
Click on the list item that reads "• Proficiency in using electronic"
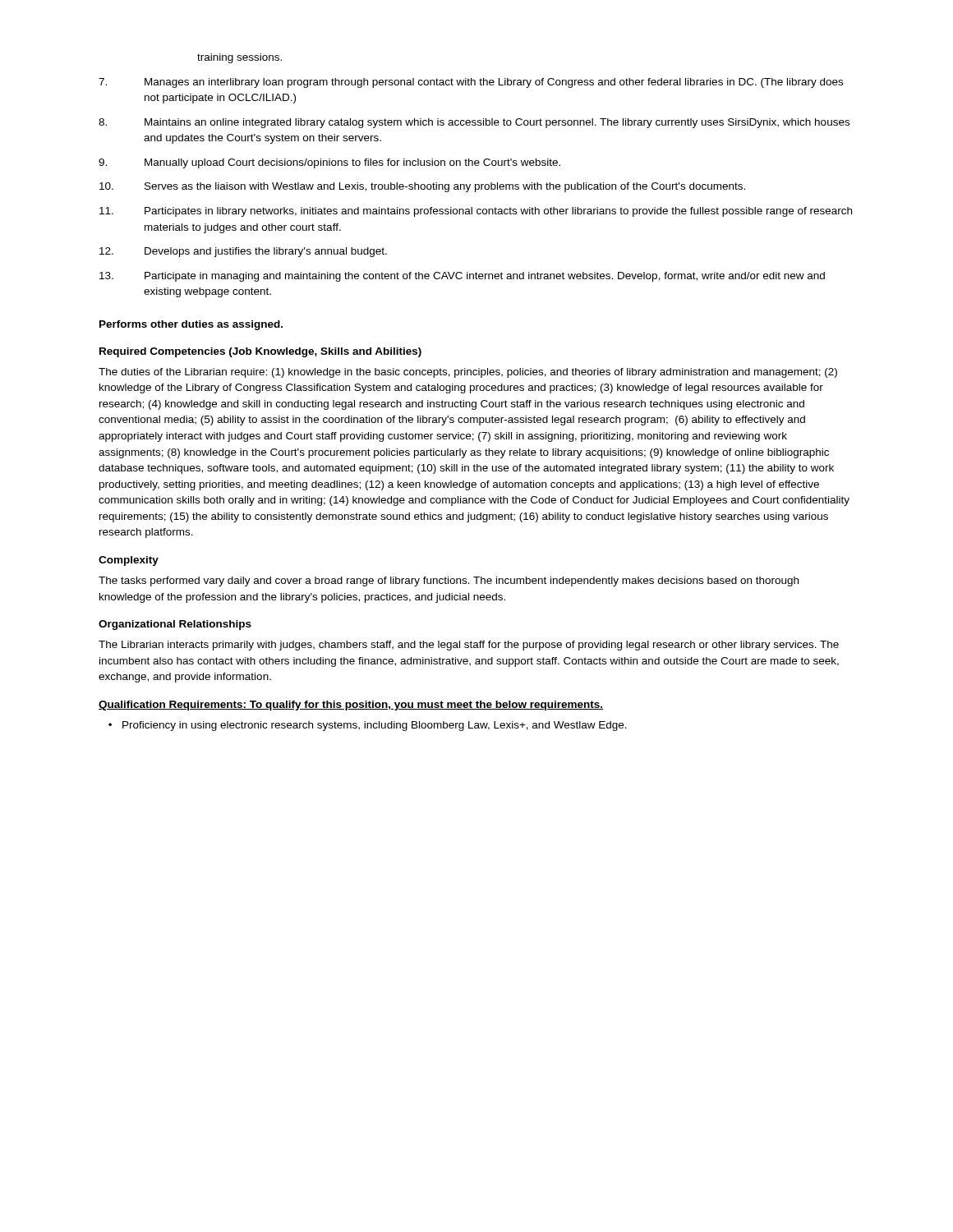[x=476, y=725]
